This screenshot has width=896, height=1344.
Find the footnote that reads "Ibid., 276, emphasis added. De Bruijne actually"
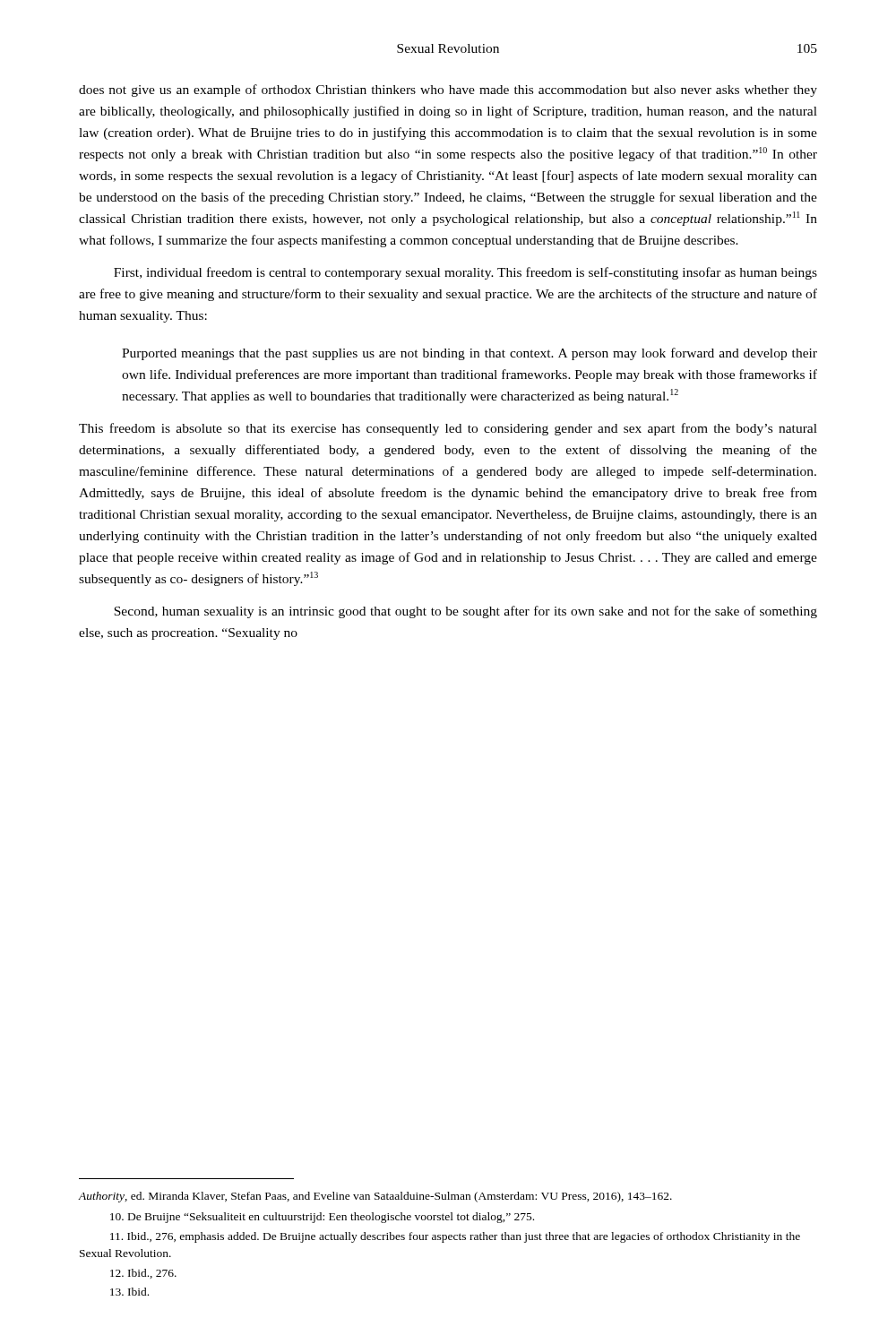coord(440,1245)
